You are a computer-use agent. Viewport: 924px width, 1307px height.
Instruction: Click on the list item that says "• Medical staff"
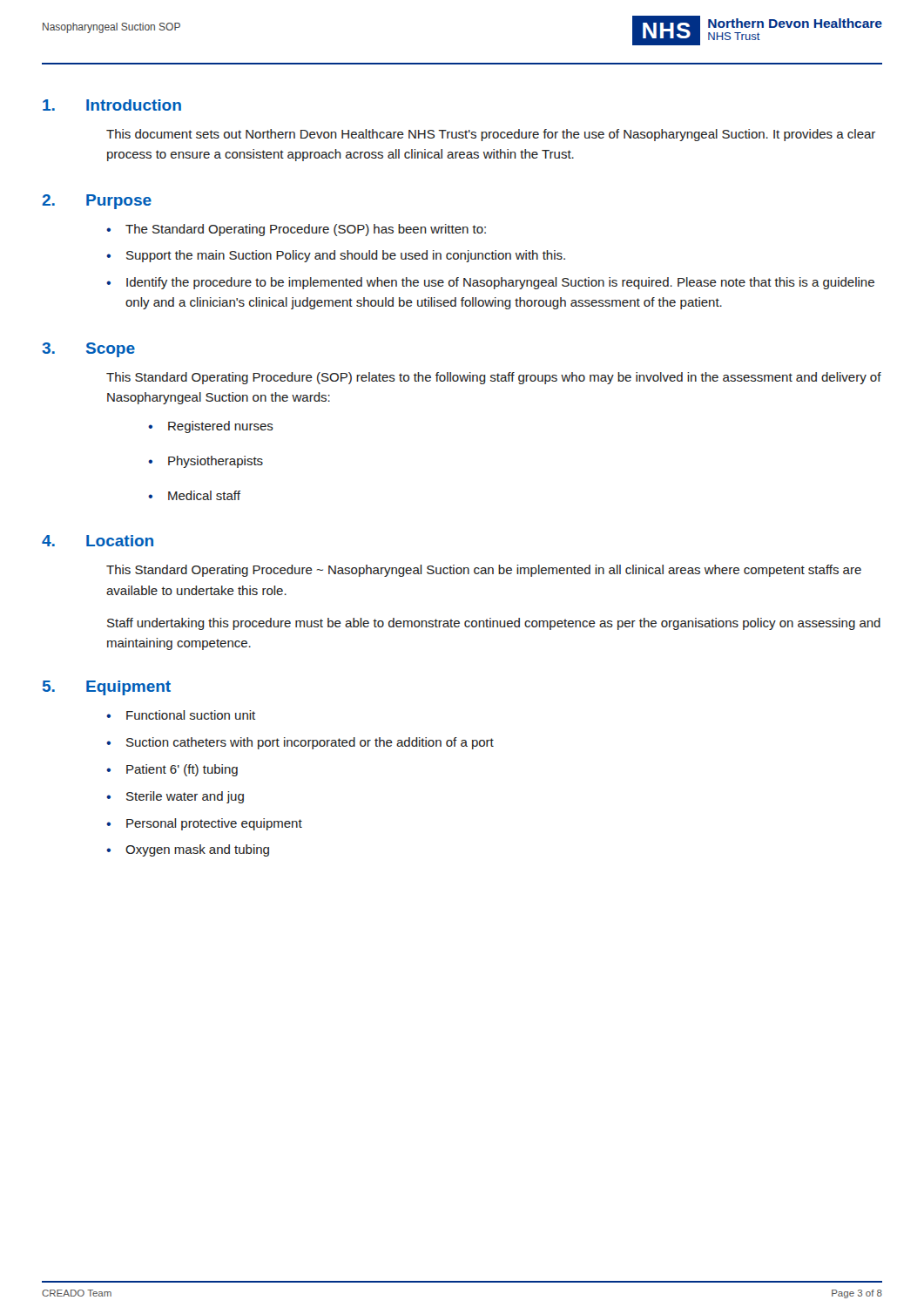194,495
